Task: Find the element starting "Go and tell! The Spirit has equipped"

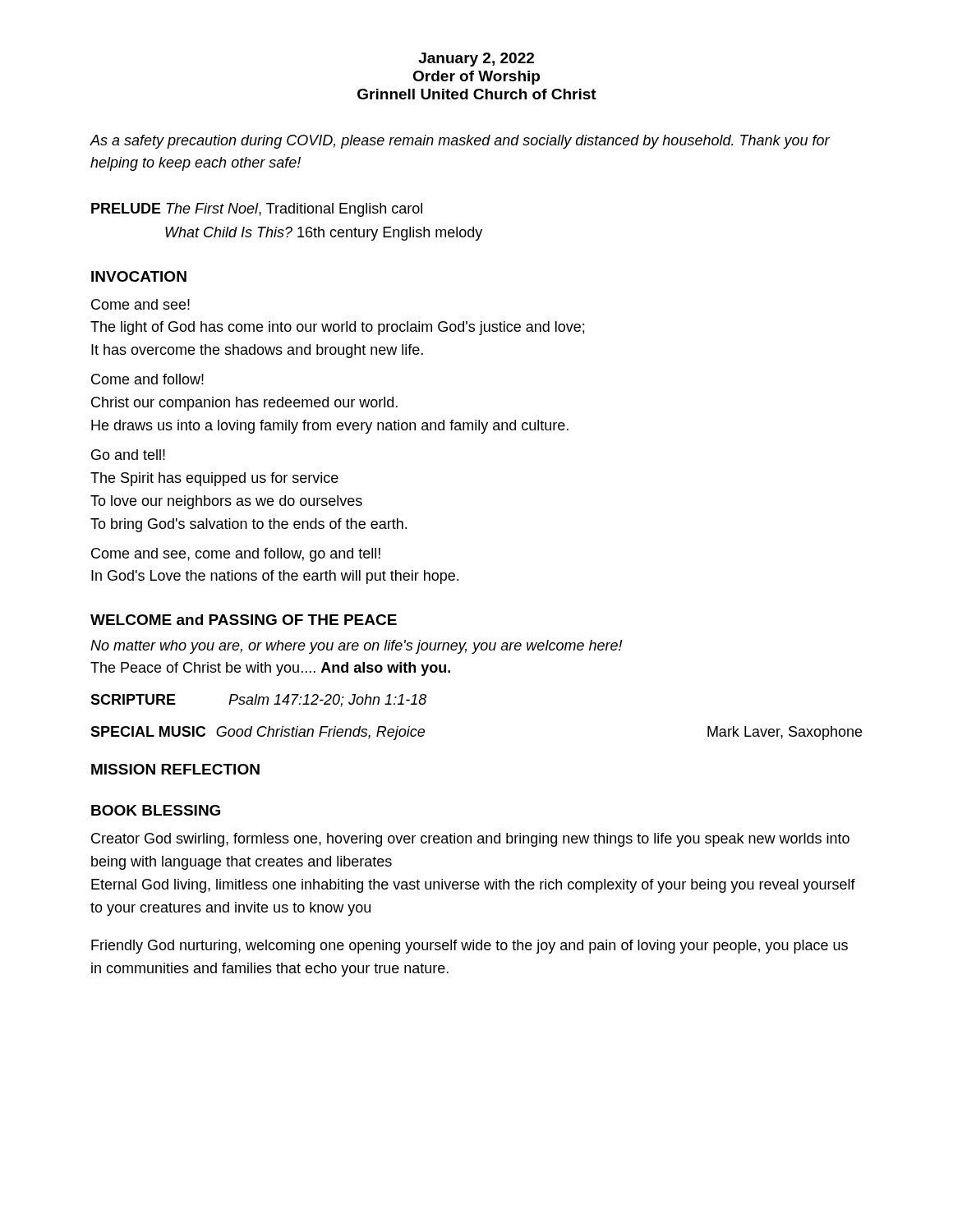Action: (249, 489)
